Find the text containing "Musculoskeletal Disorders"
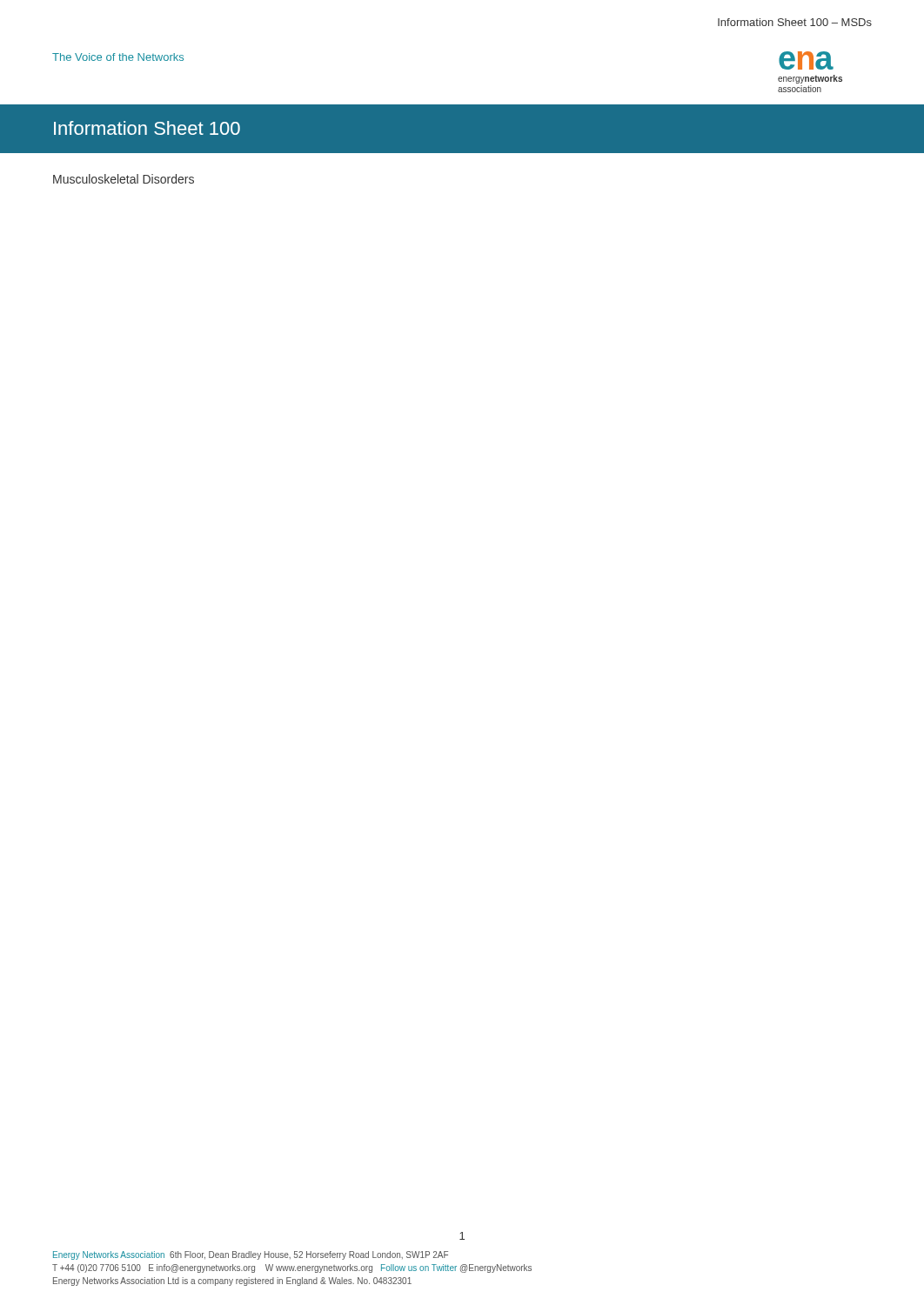 tap(123, 179)
